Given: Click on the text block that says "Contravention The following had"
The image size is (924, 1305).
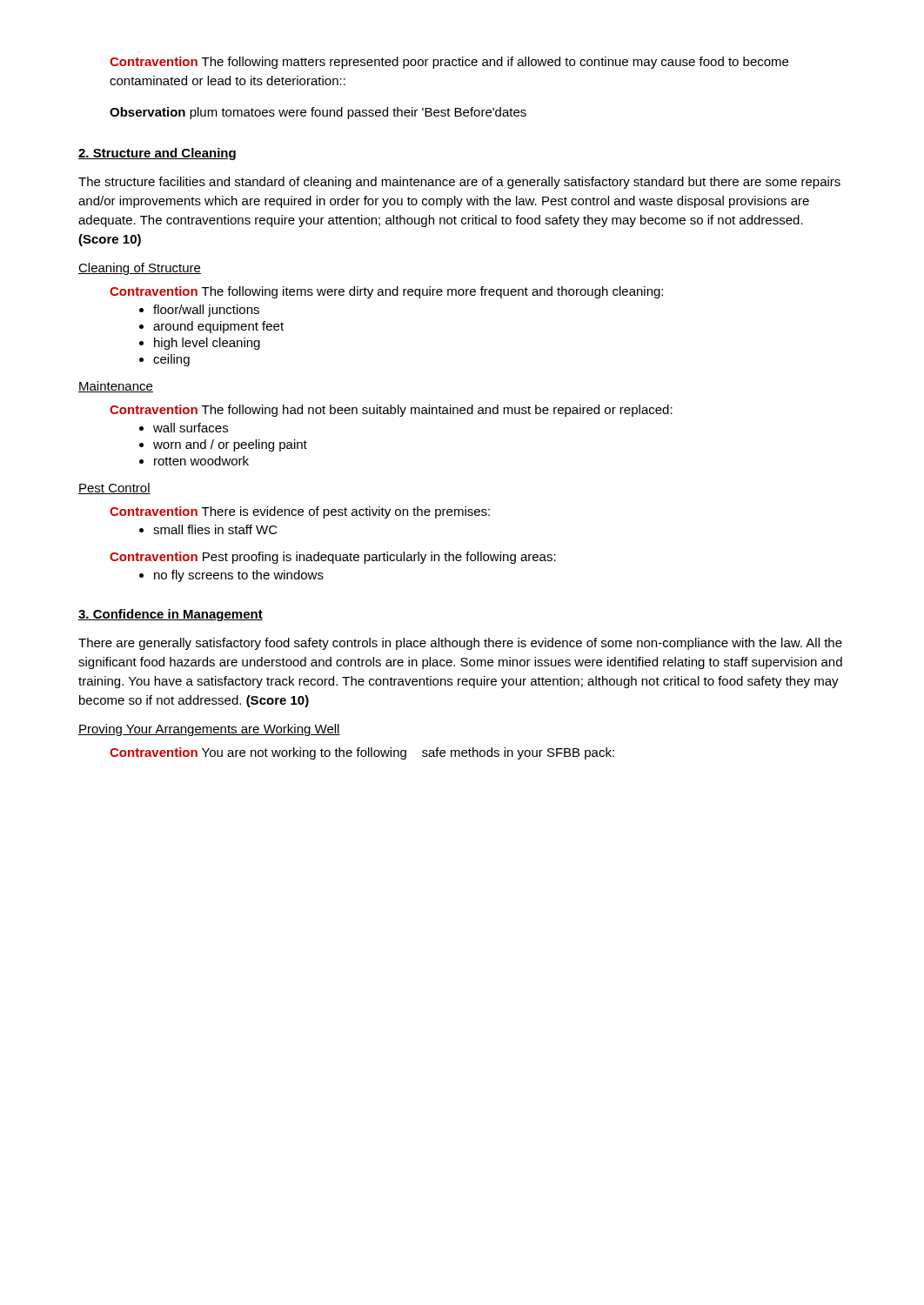Looking at the screenshot, I should (x=391, y=410).
